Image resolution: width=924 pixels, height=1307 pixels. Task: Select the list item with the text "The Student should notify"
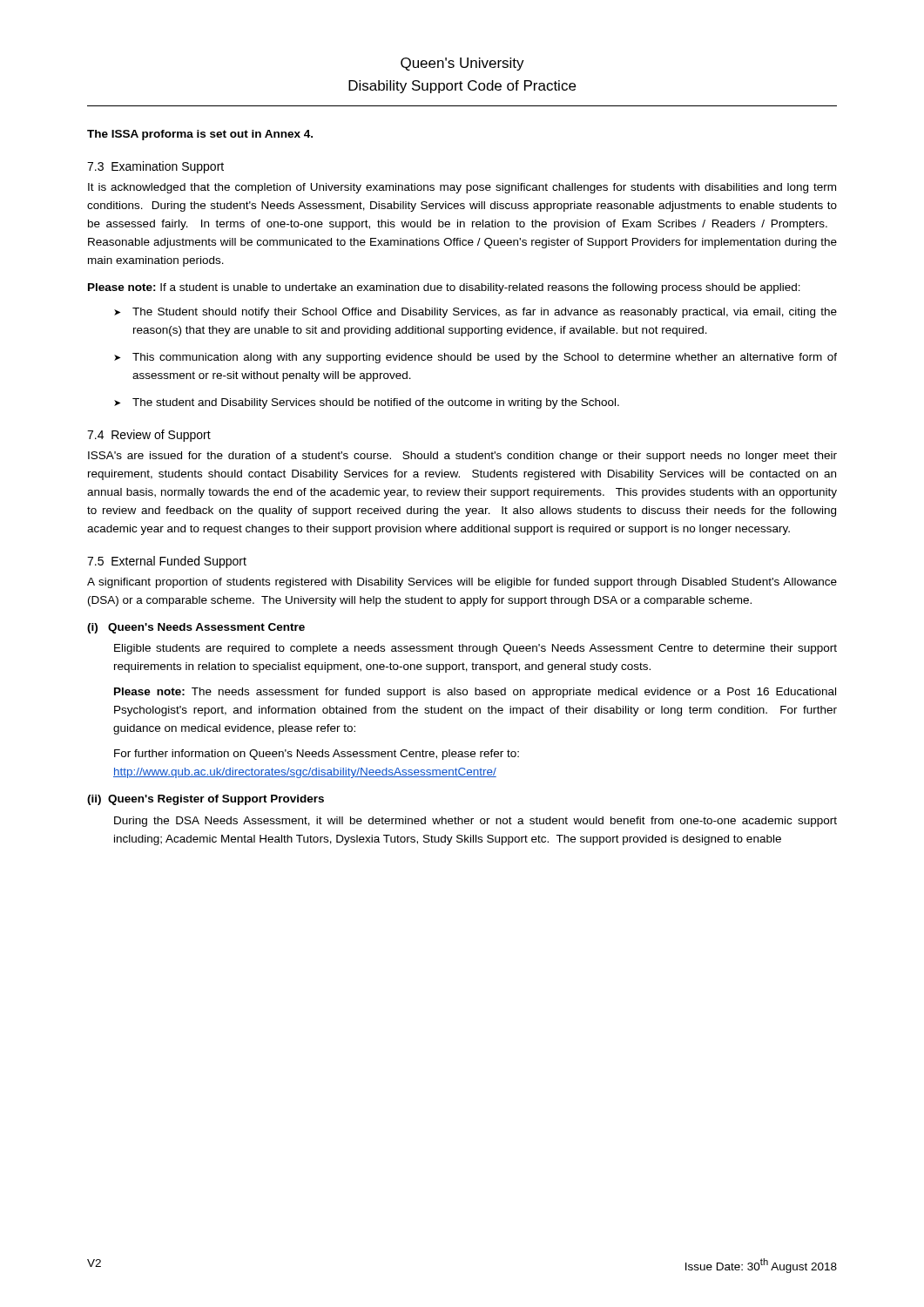coord(485,321)
